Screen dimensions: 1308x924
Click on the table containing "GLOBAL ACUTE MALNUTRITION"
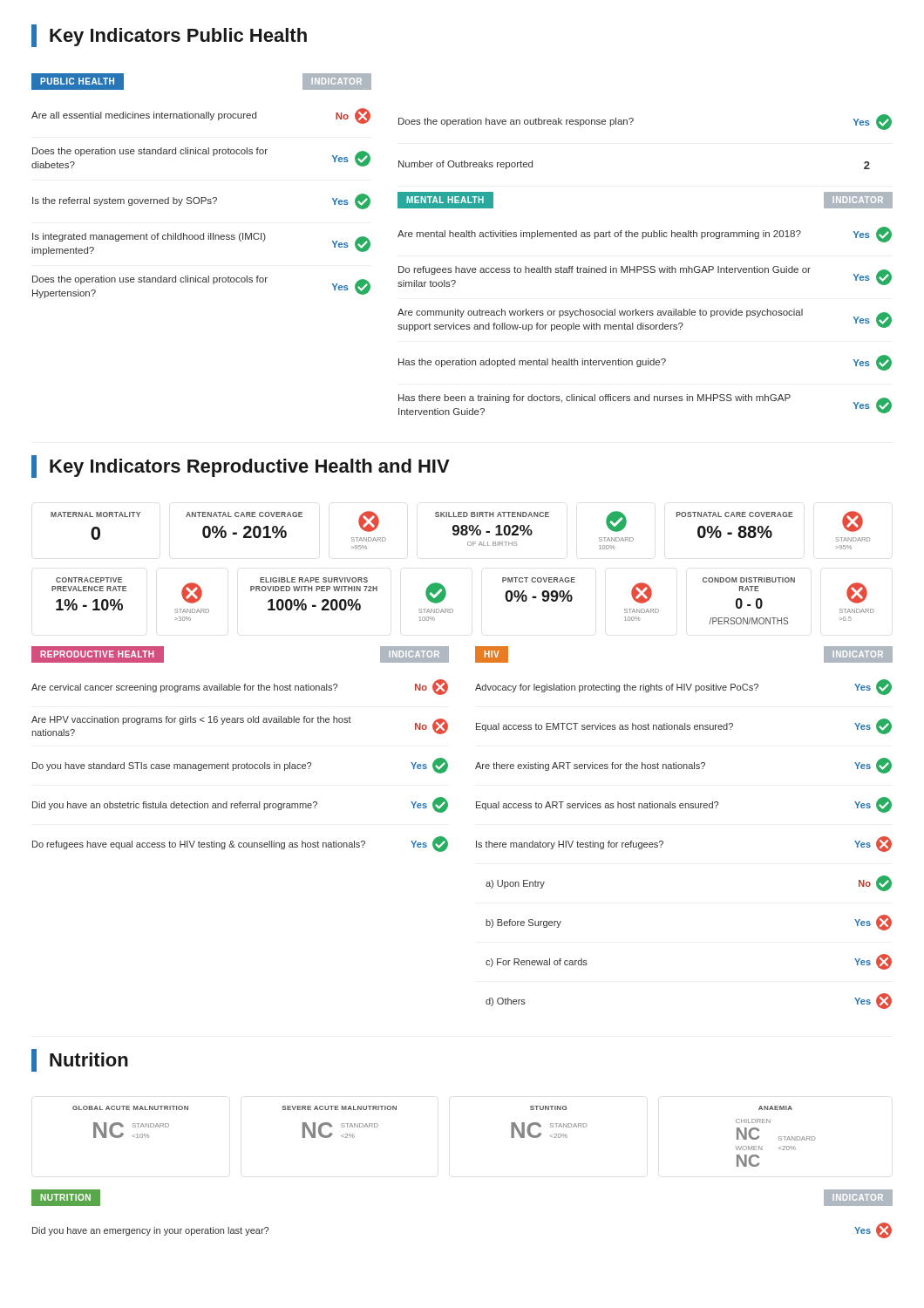(462, 1137)
